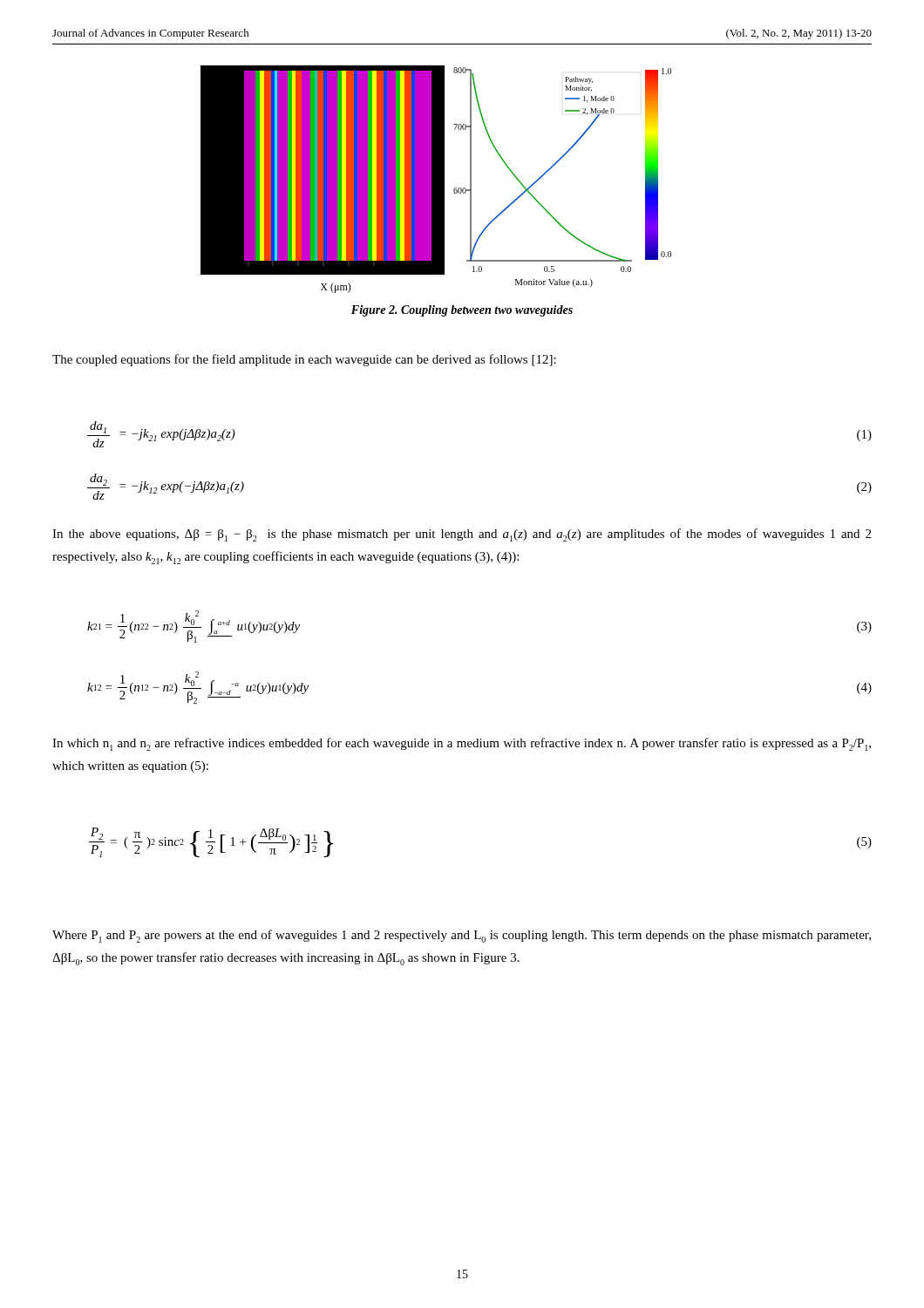
Task: Find the block starting "da1 dz = −jk21 exp(jΔβz)a2(z)"
Action: pos(161,435)
